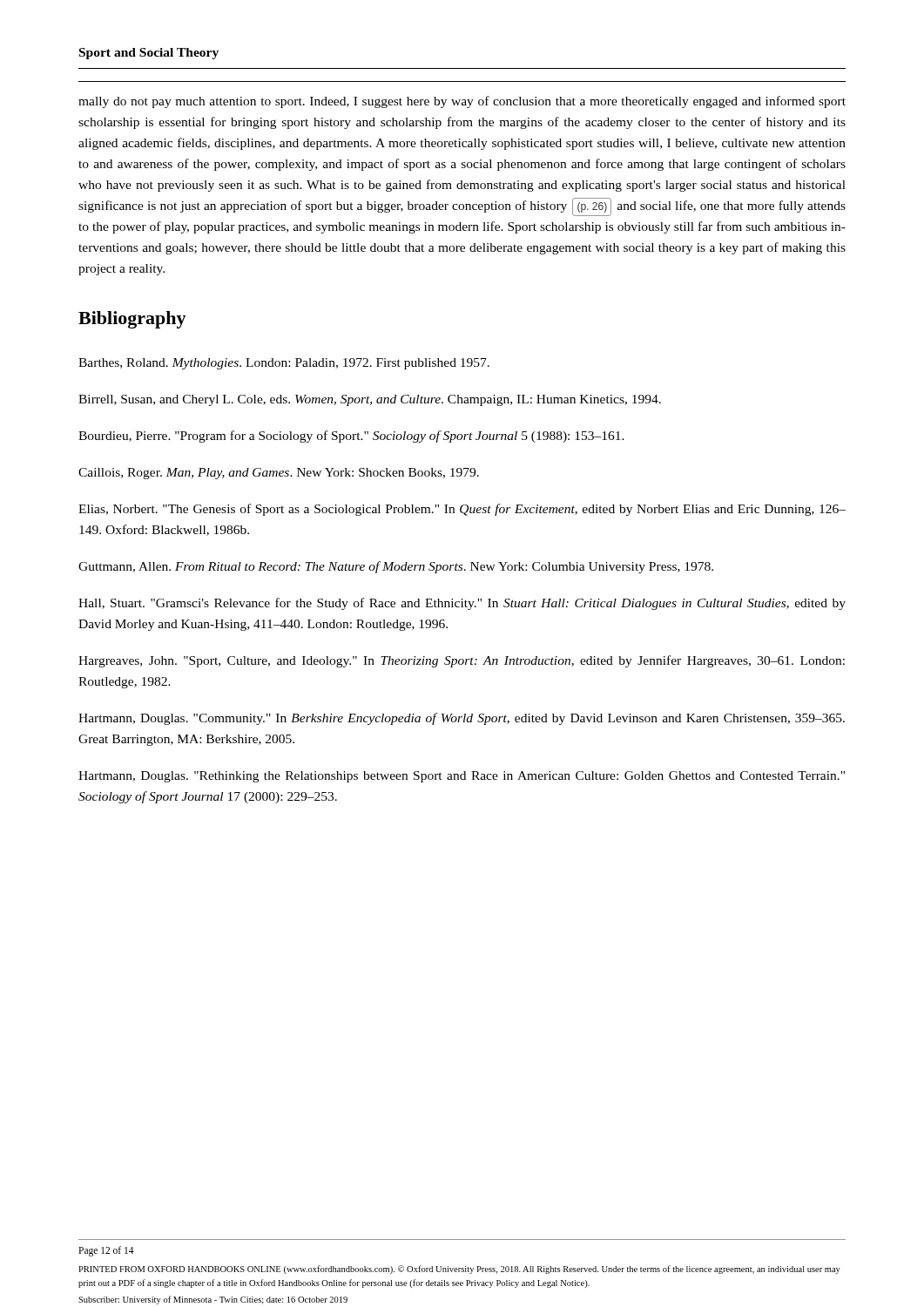Screen dimensions: 1307x924
Task: Click on the passage starting "Barthes, Roland. Mythologies."
Action: tap(284, 362)
